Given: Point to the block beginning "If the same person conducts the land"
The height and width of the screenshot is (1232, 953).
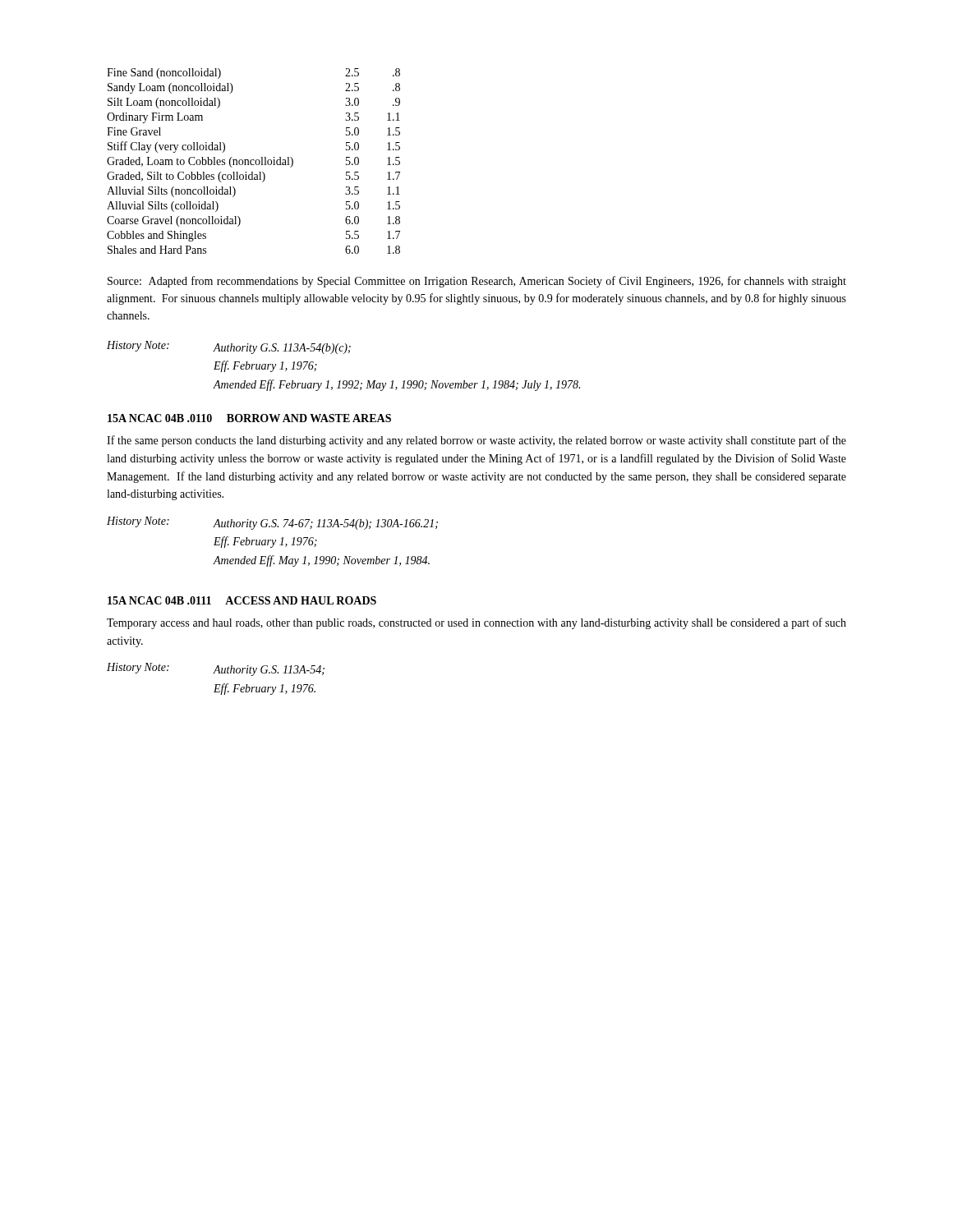Looking at the screenshot, I should click(x=476, y=468).
